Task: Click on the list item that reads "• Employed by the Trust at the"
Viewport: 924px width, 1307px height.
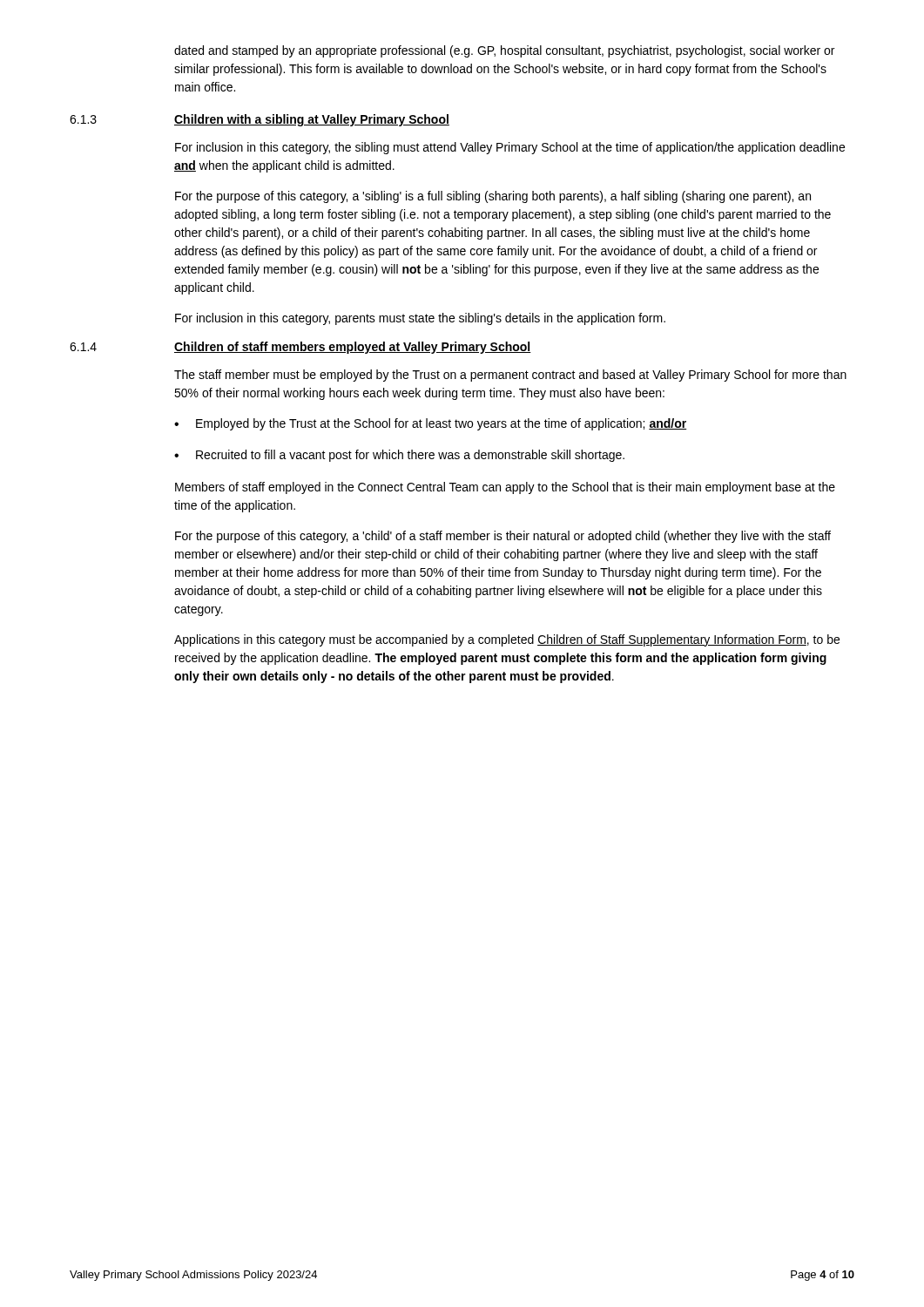Action: pyautogui.click(x=514, y=425)
